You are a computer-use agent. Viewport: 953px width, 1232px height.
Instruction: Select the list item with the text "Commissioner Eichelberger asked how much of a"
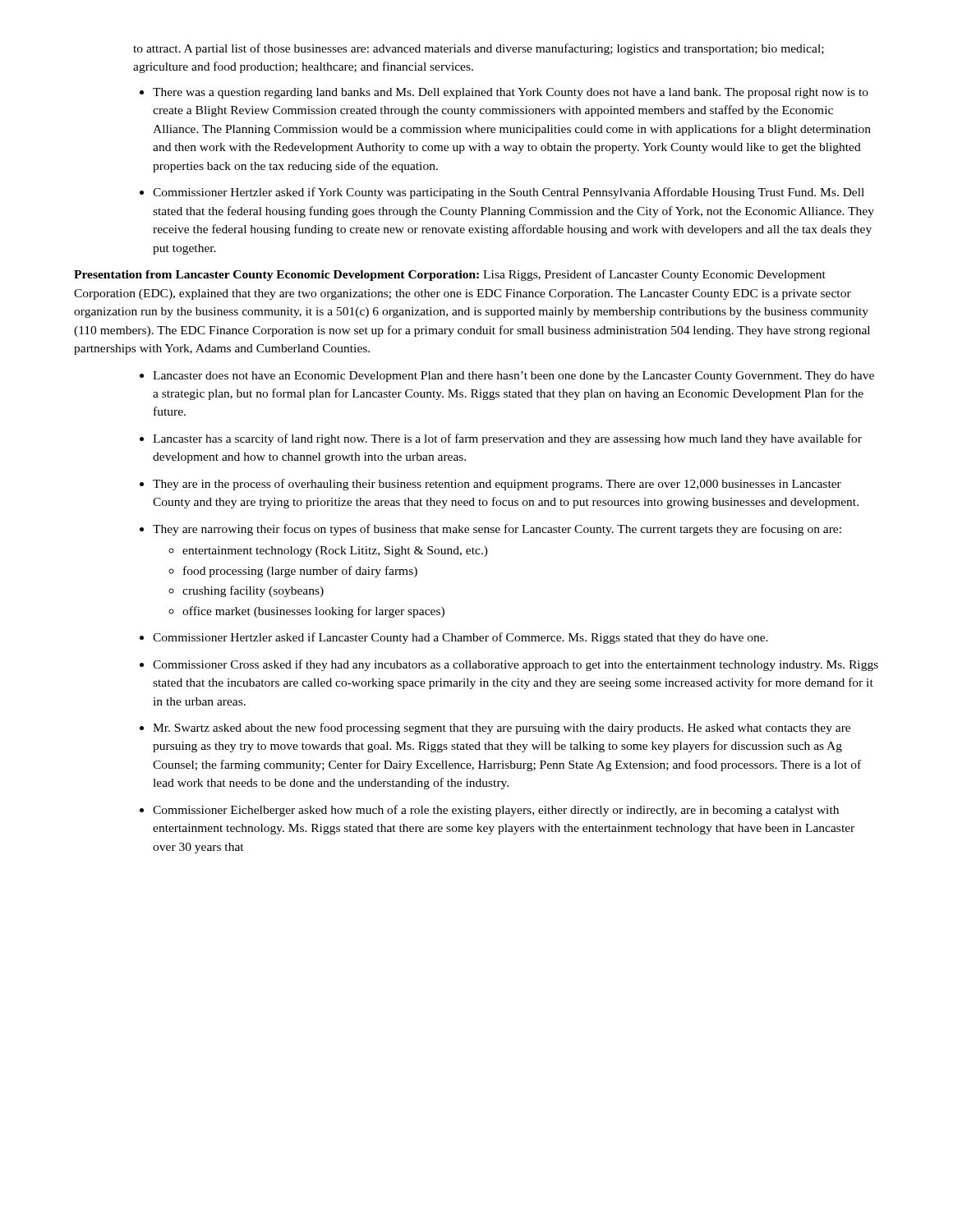click(x=504, y=828)
